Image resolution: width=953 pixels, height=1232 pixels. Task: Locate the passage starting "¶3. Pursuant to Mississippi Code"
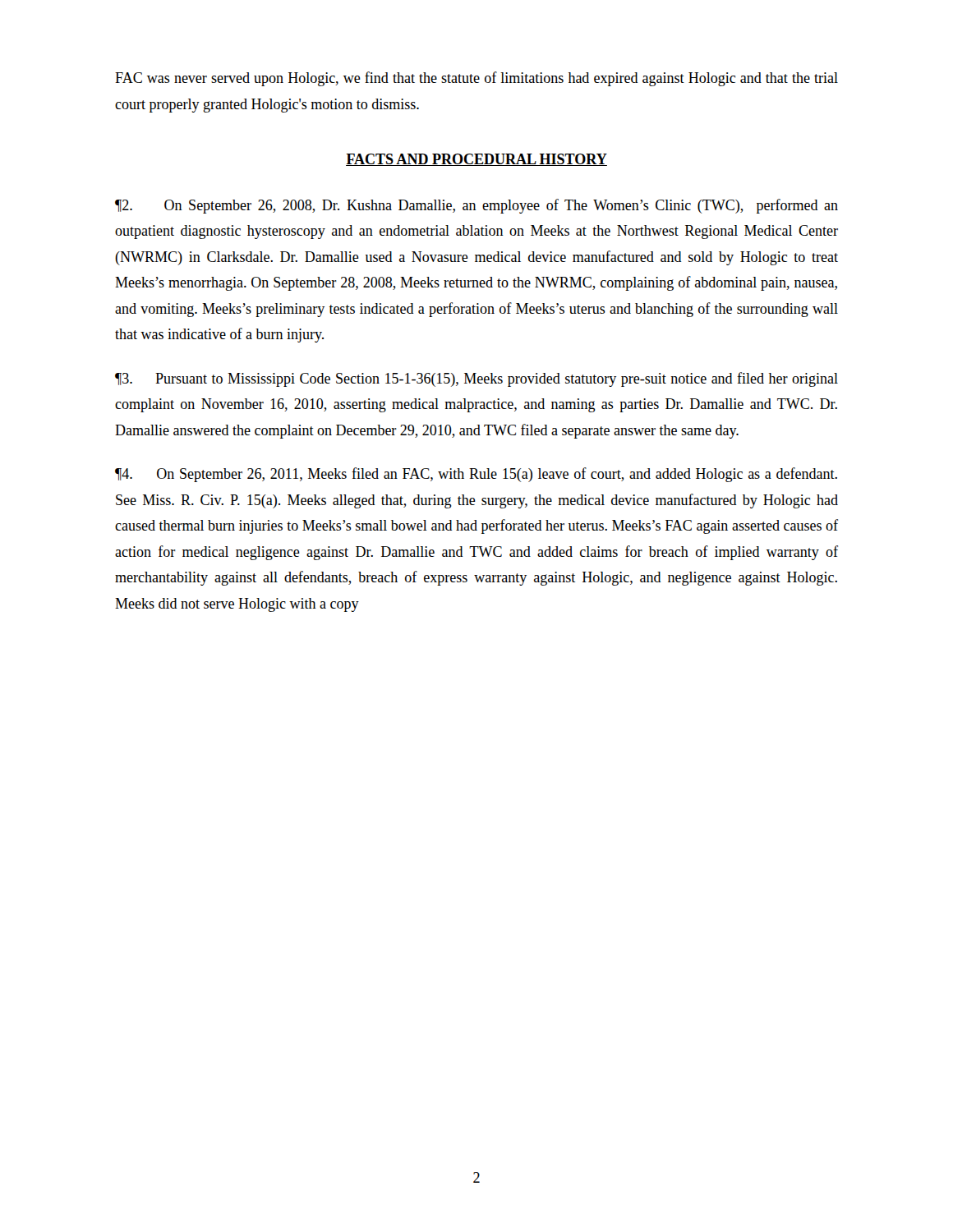coord(476,404)
